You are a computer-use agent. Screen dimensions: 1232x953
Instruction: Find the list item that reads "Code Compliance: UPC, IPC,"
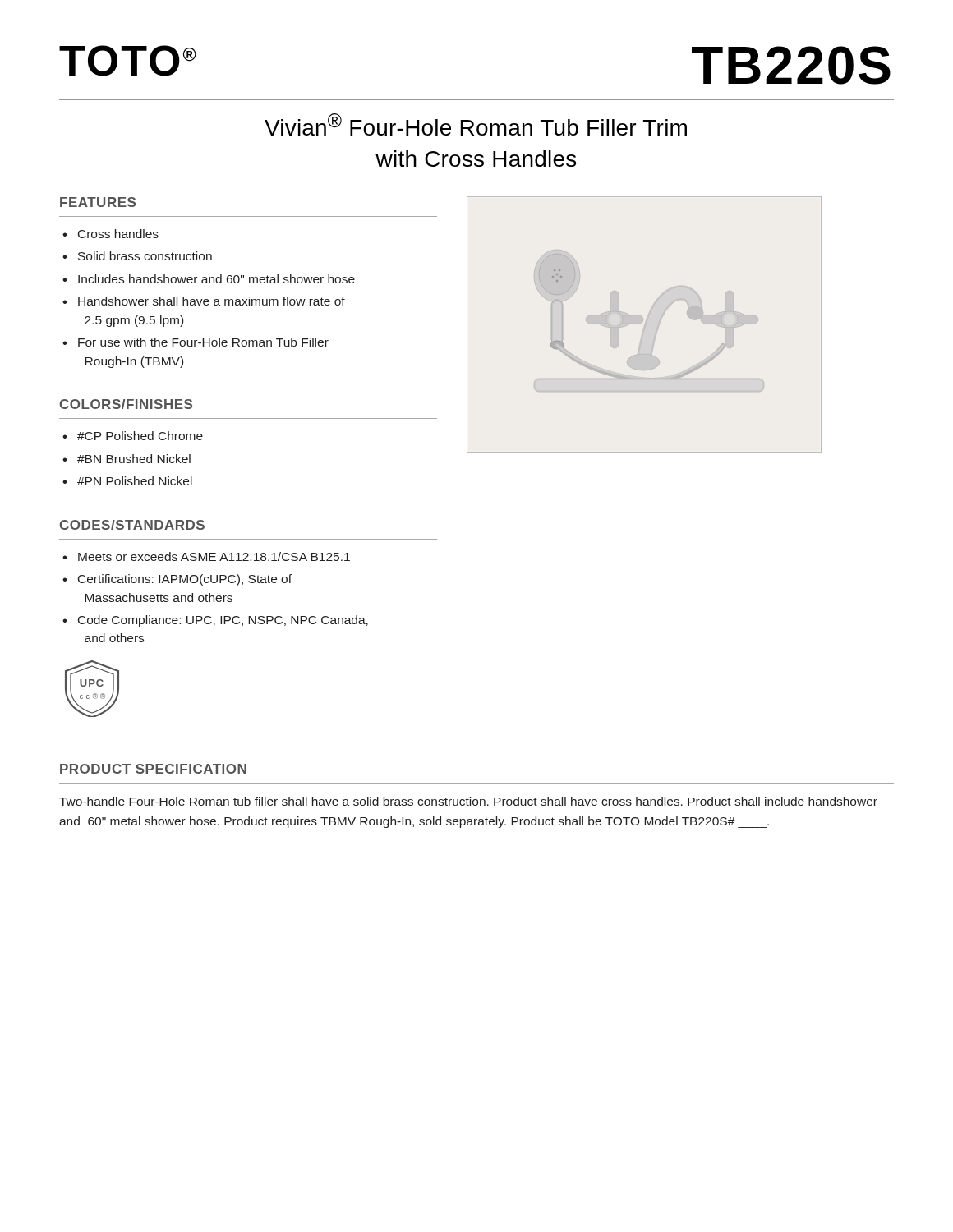[x=223, y=629]
